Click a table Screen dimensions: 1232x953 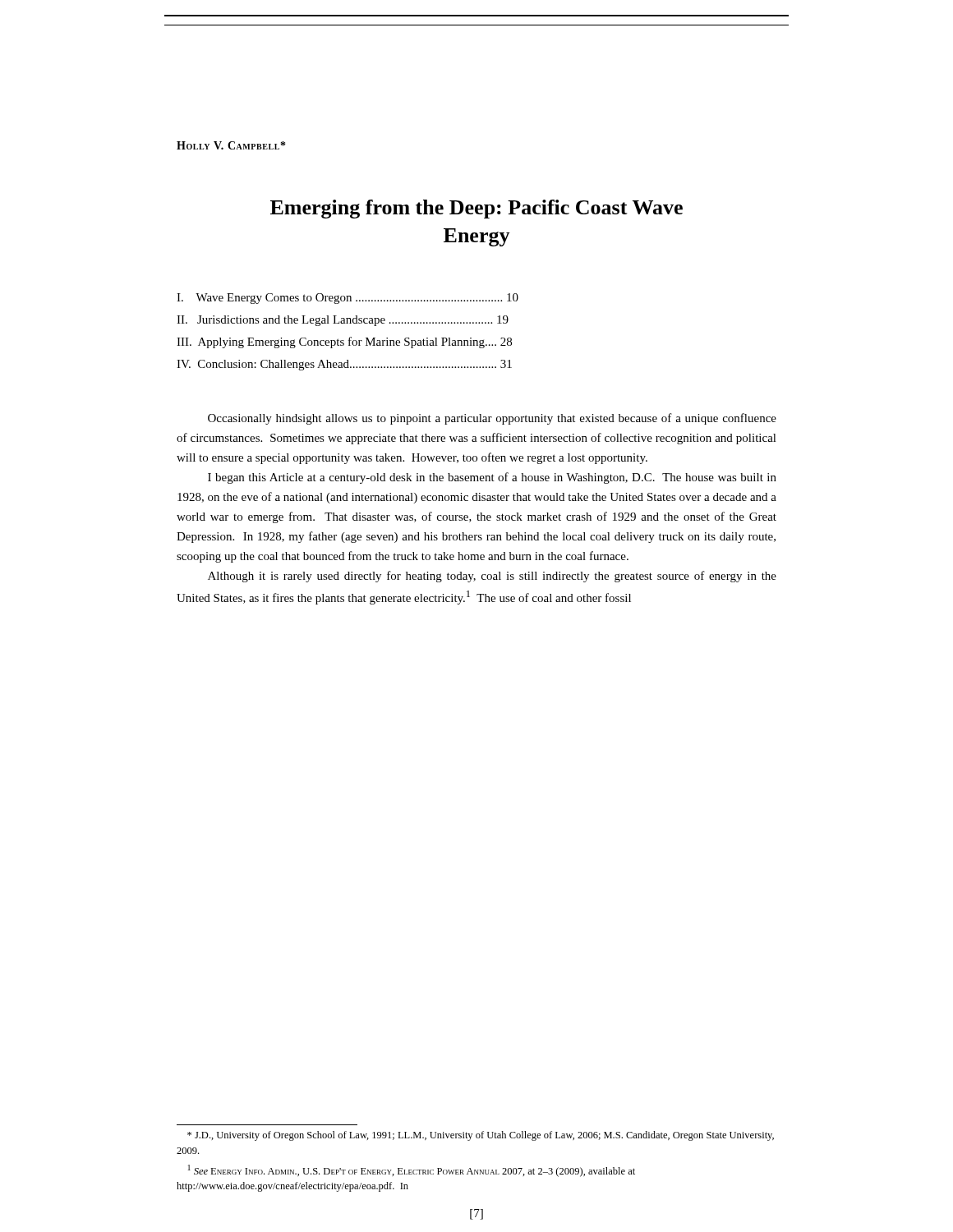tap(476, 331)
